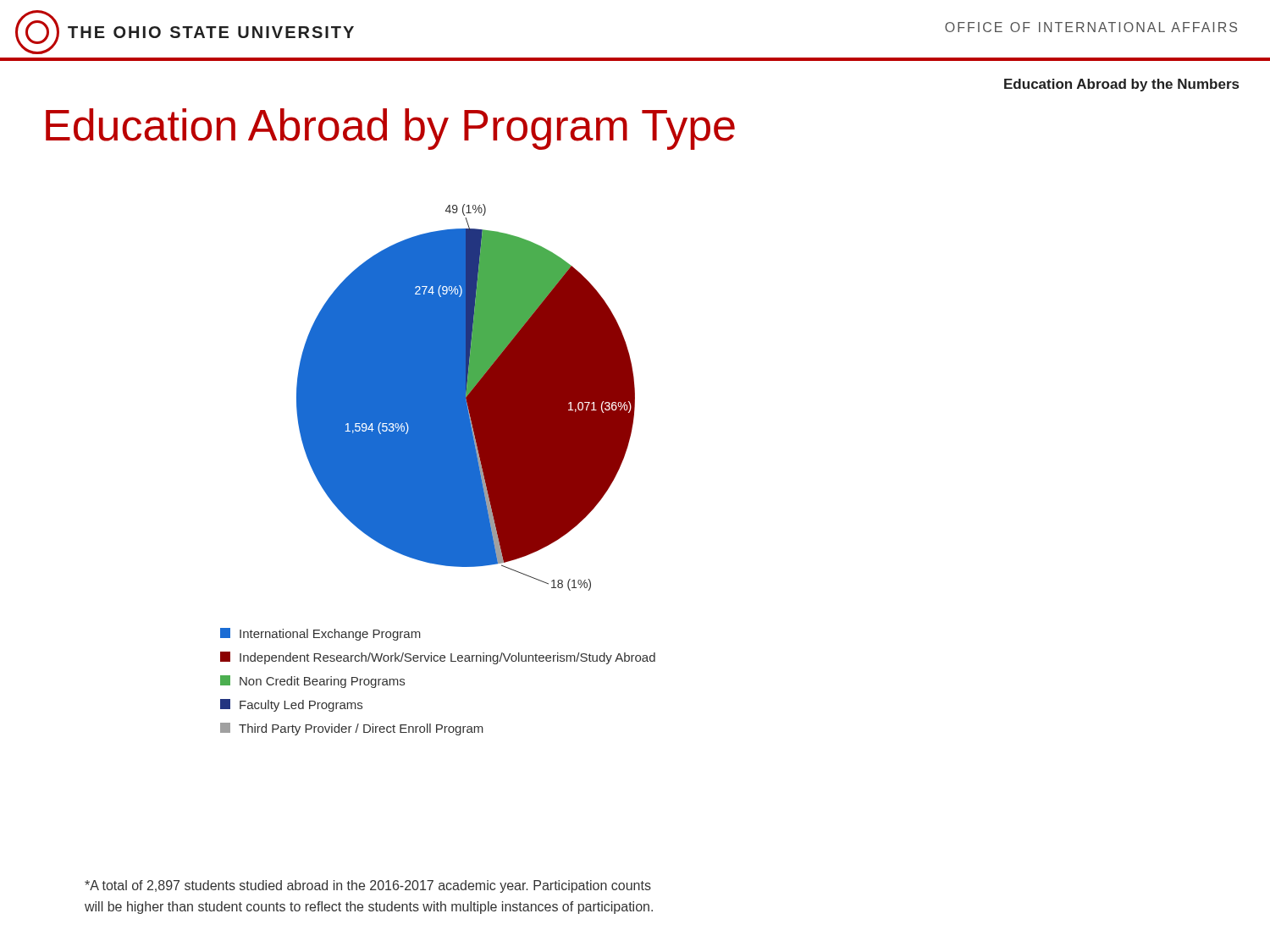Locate the text "Independent Research/Work/Service Learning/Volunteerism/Study Abroad"
1270x952 pixels.
pos(438,657)
